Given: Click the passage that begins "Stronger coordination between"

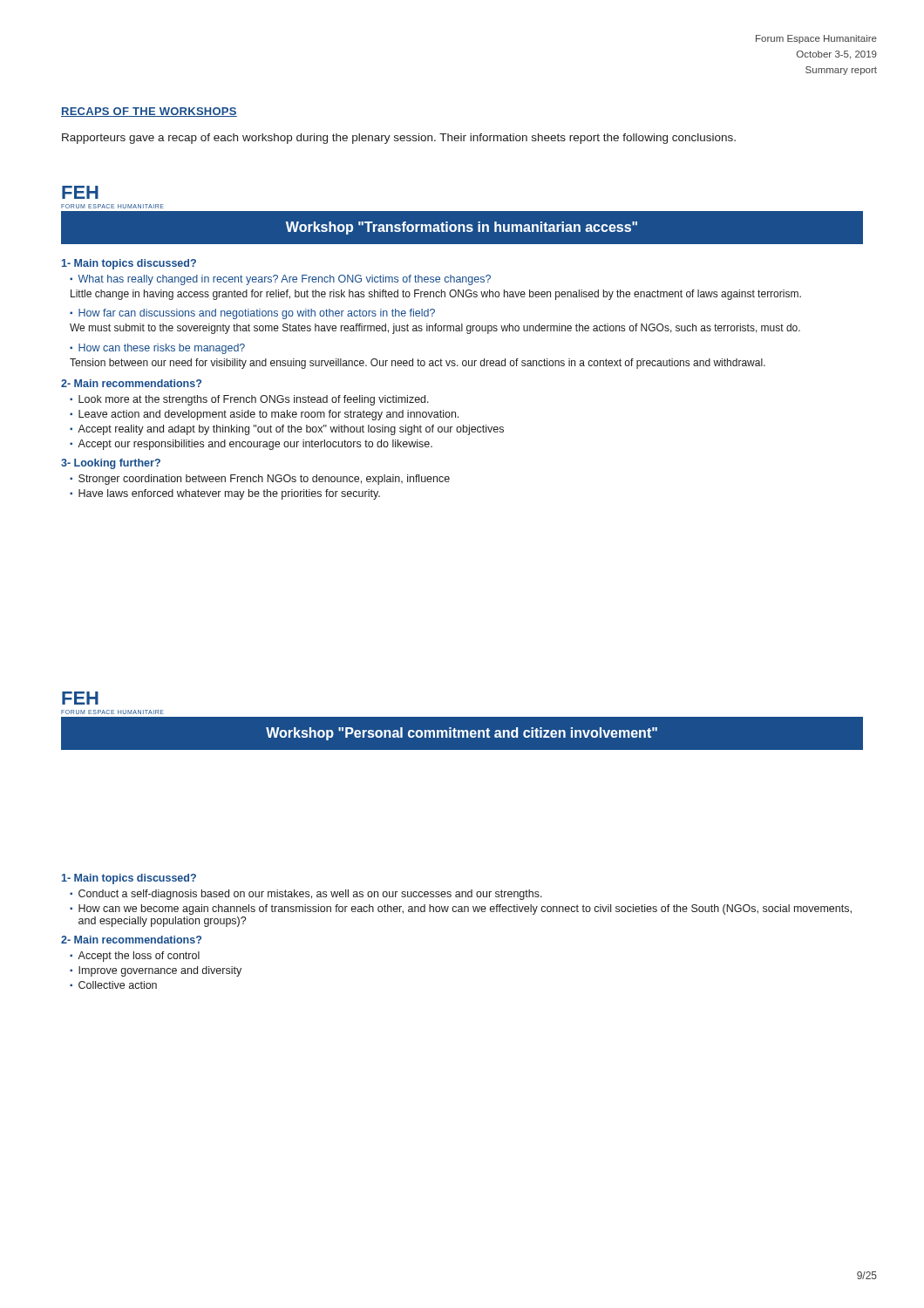Looking at the screenshot, I should [264, 479].
